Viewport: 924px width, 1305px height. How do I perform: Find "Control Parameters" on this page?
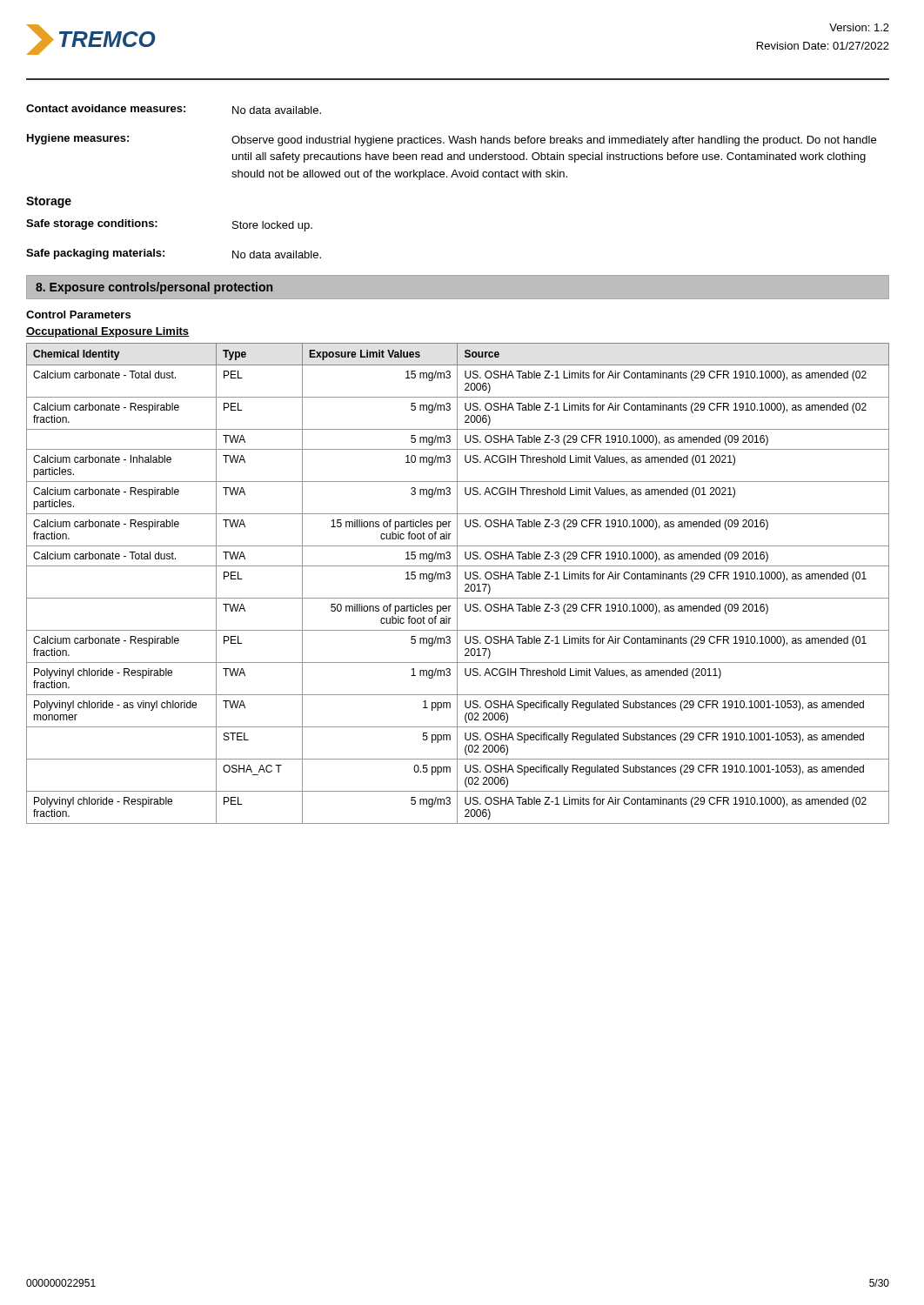(79, 315)
